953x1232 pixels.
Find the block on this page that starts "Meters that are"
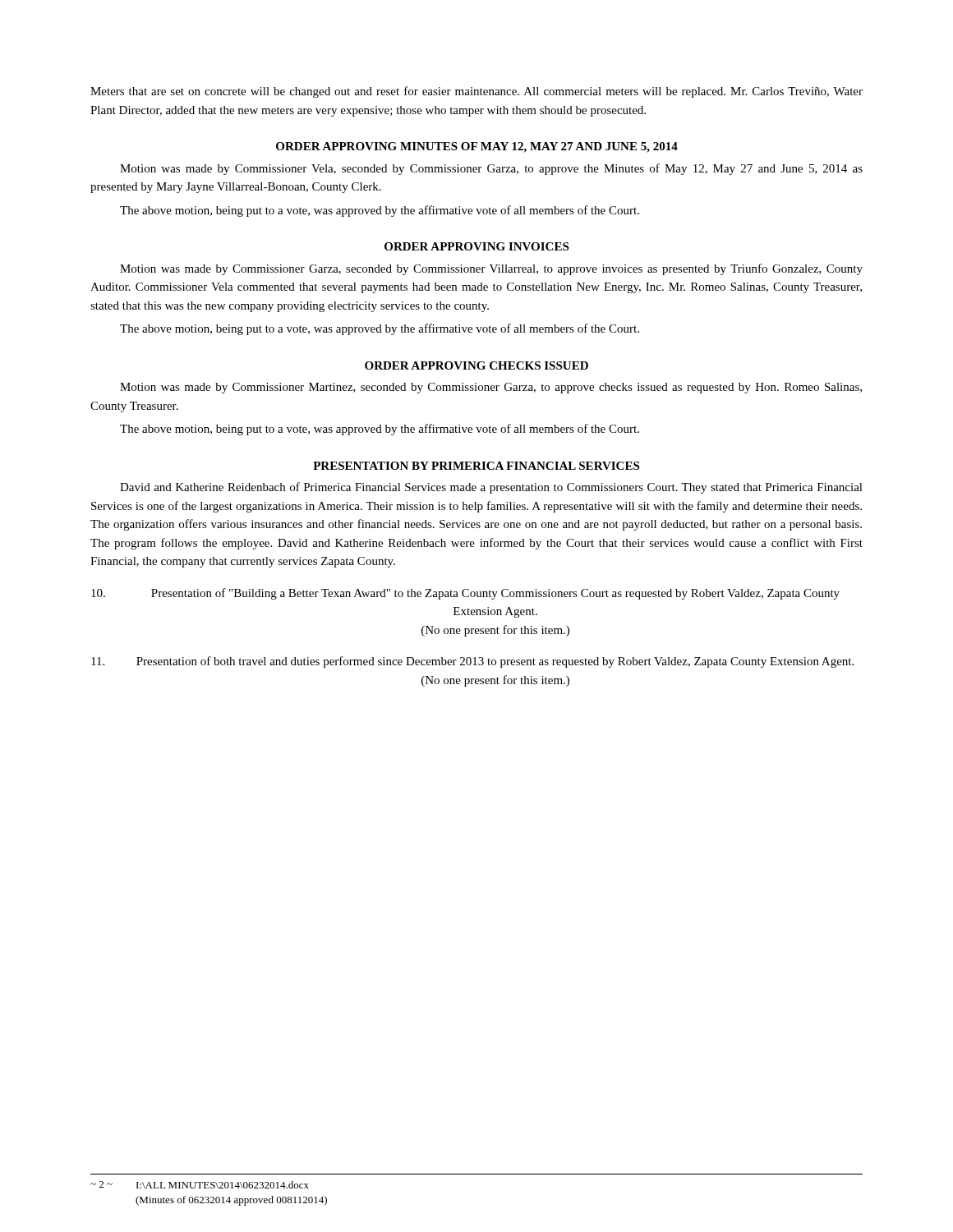[x=476, y=100]
